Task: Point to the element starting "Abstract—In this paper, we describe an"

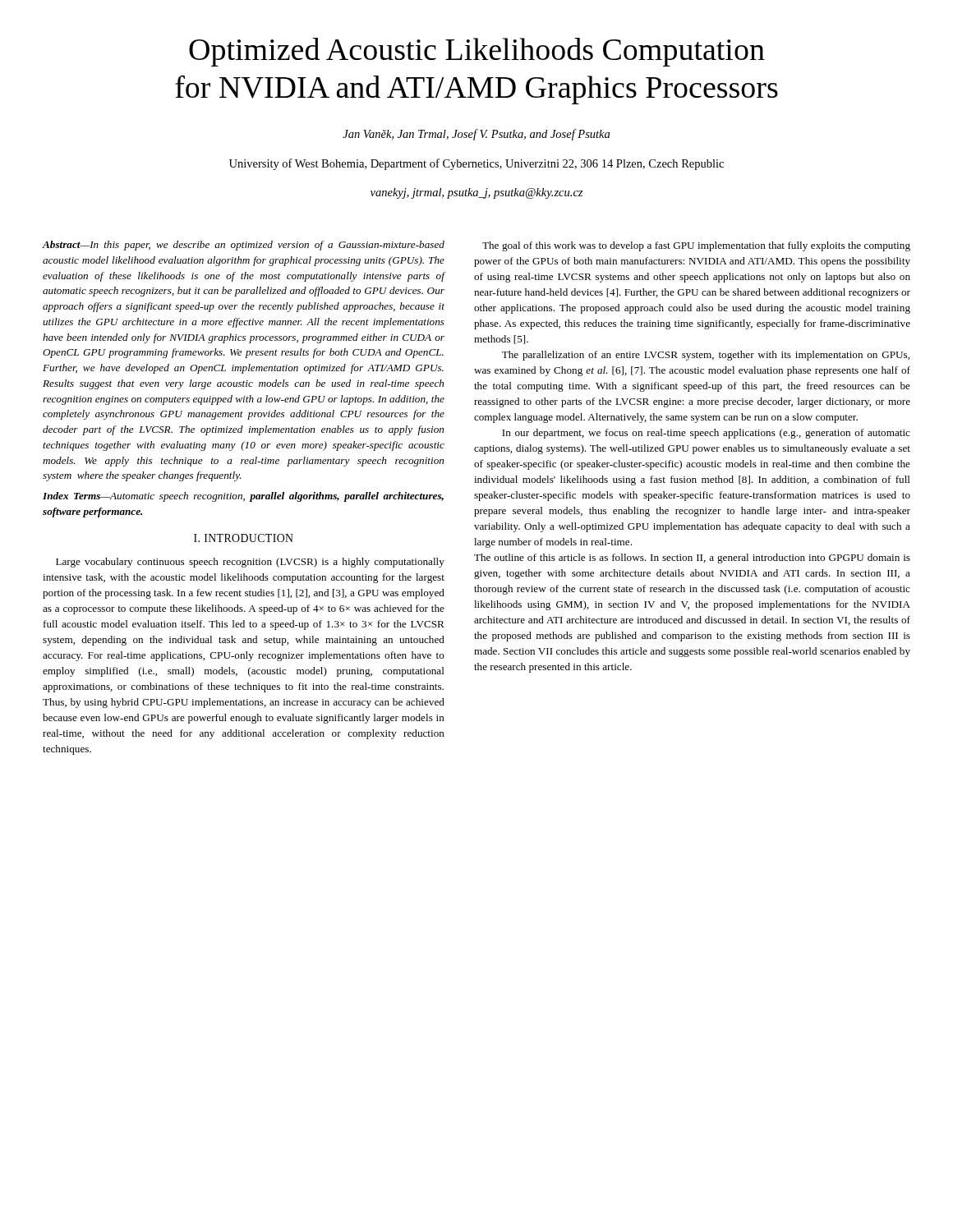Action: coord(244,378)
